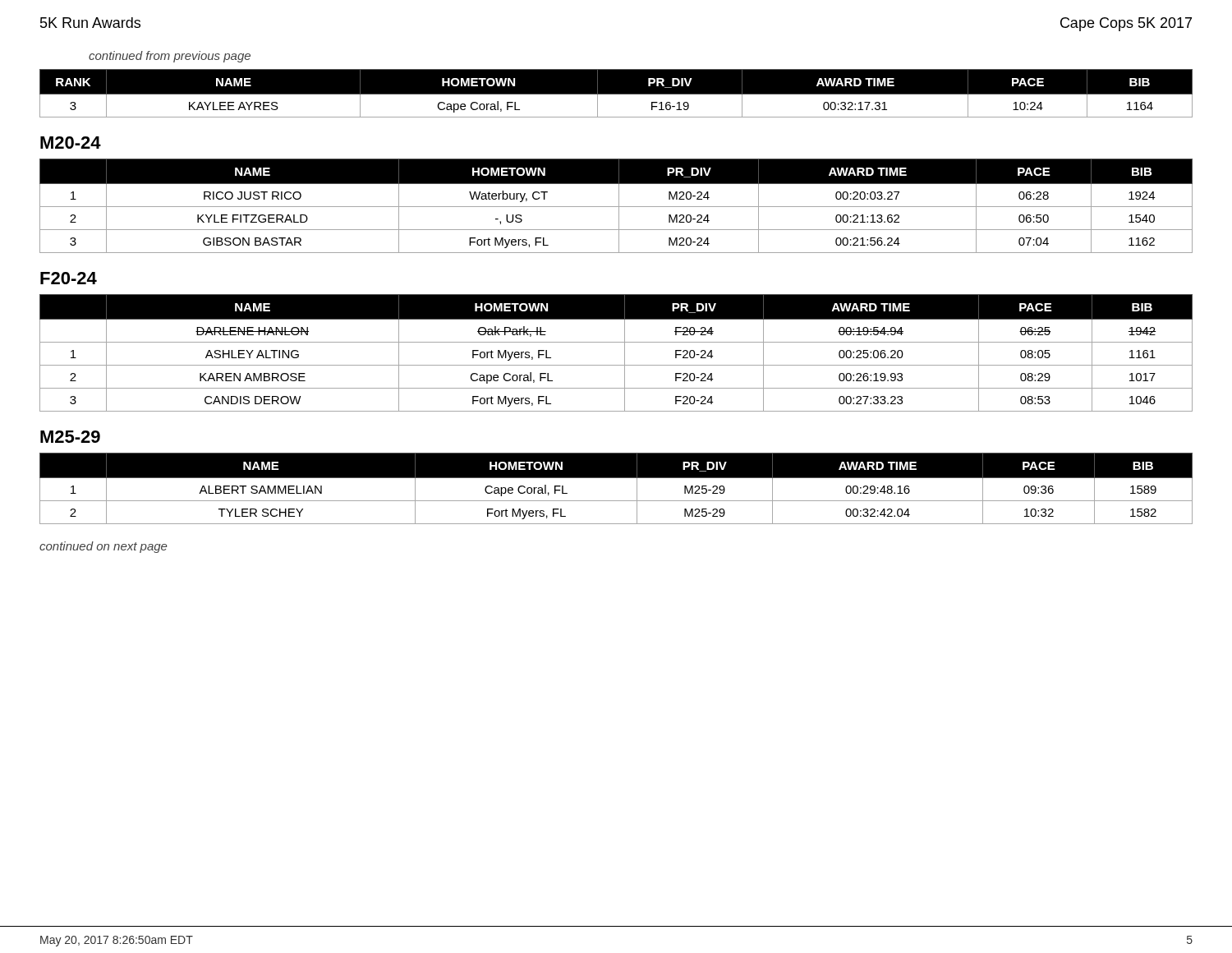Image resolution: width=1232 pixels, height=953 pixels.
Task: Click on the table containing "CANDIS DEROW"
Action: point(616,353)
